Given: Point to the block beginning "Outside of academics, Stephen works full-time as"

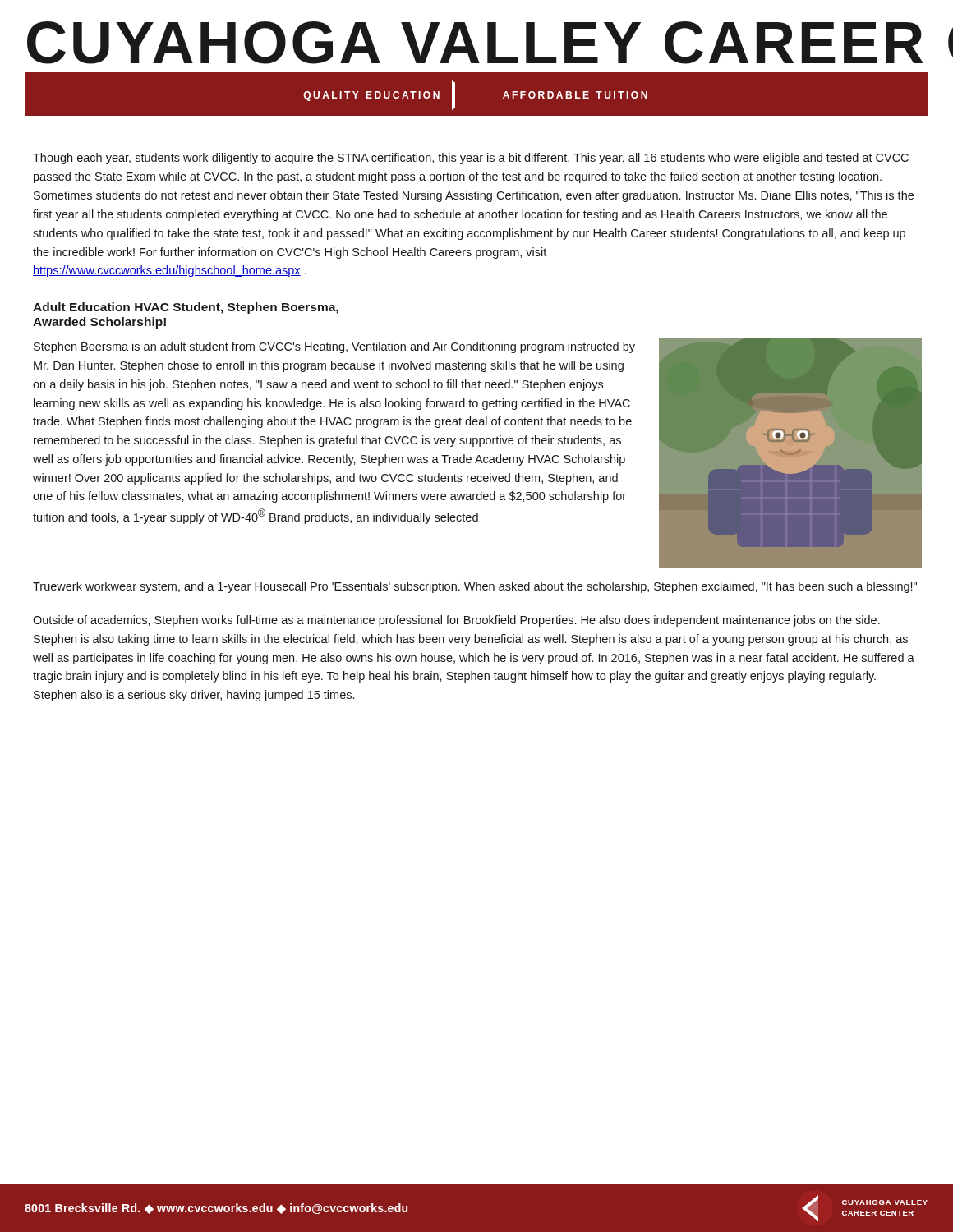Looking at the screenshot, I should (x=473, y=658).
